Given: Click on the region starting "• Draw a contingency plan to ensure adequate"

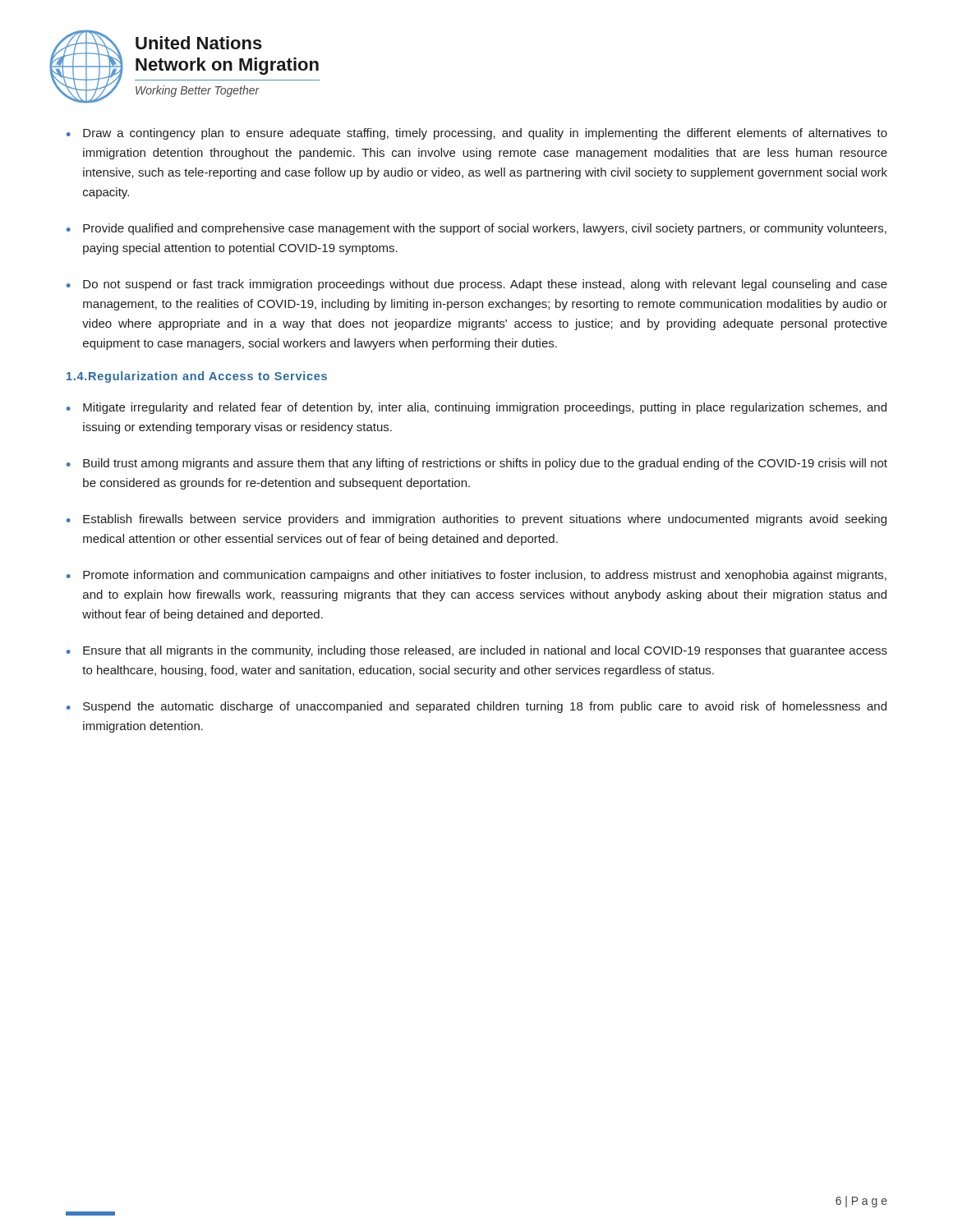Looking at the screenshot, I should [x=476, y=163].
